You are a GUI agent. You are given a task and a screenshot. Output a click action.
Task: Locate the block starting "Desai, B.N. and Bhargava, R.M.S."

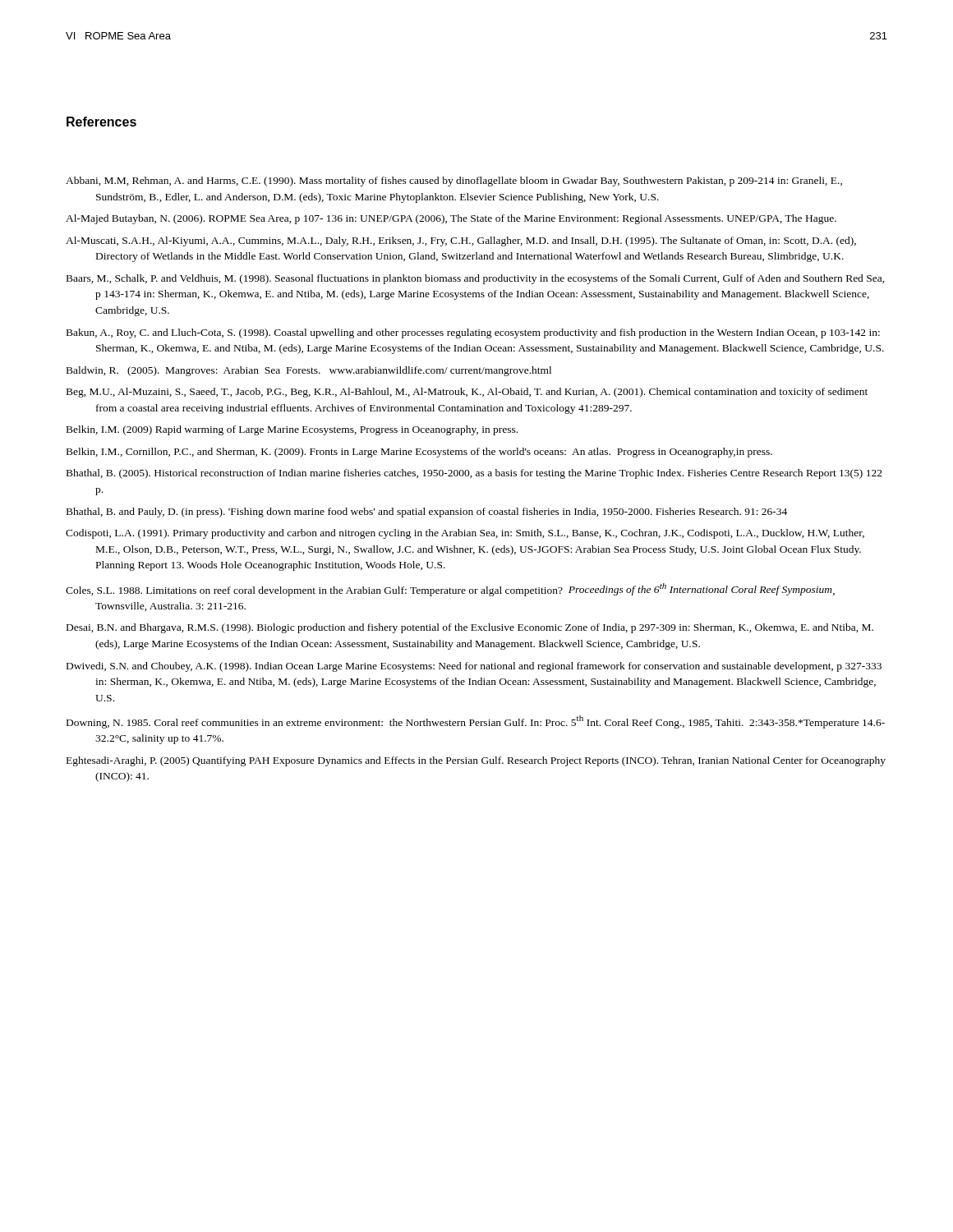click(470, 635)
